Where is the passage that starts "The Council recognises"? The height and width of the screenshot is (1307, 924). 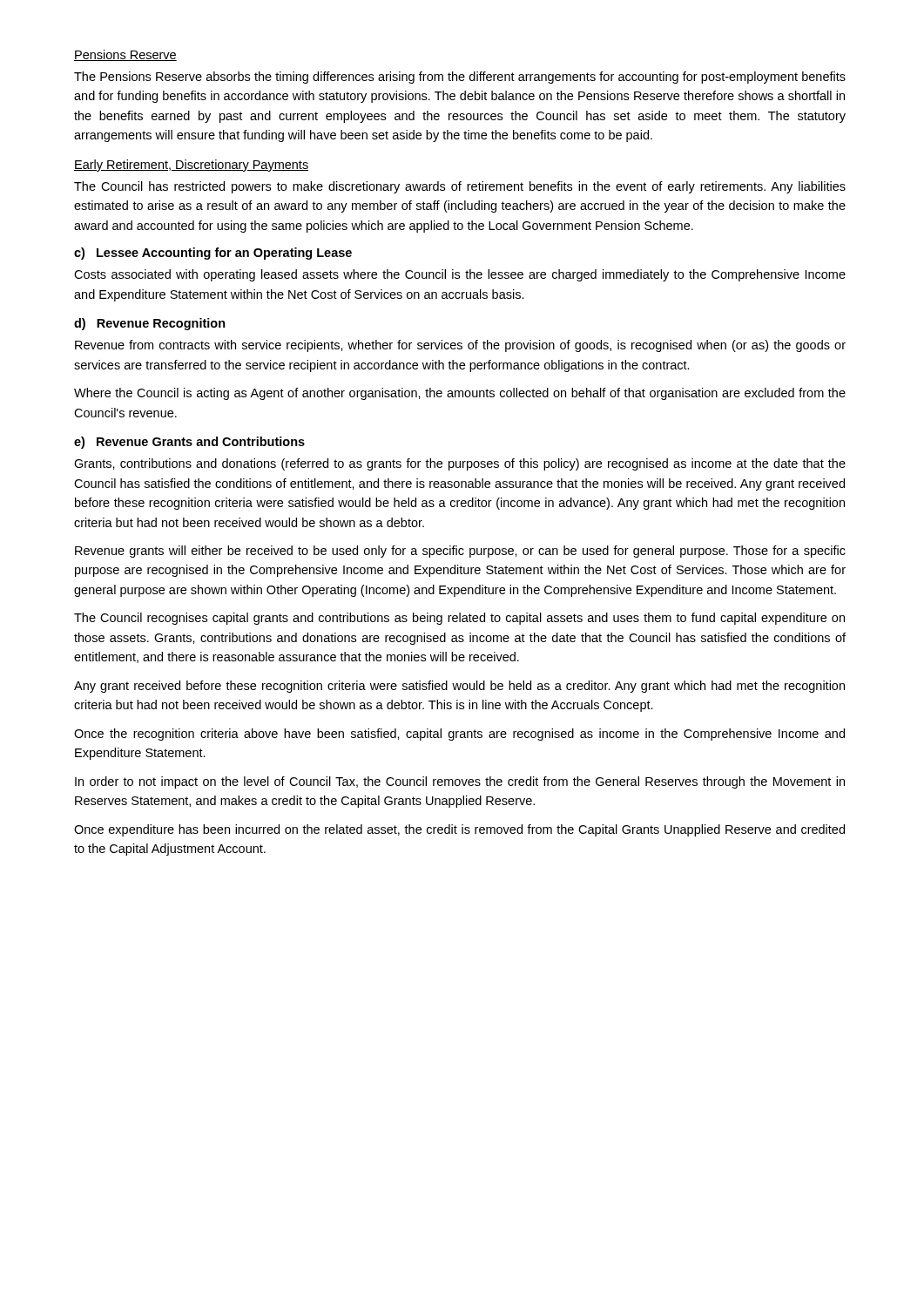[x=460, y=638]
